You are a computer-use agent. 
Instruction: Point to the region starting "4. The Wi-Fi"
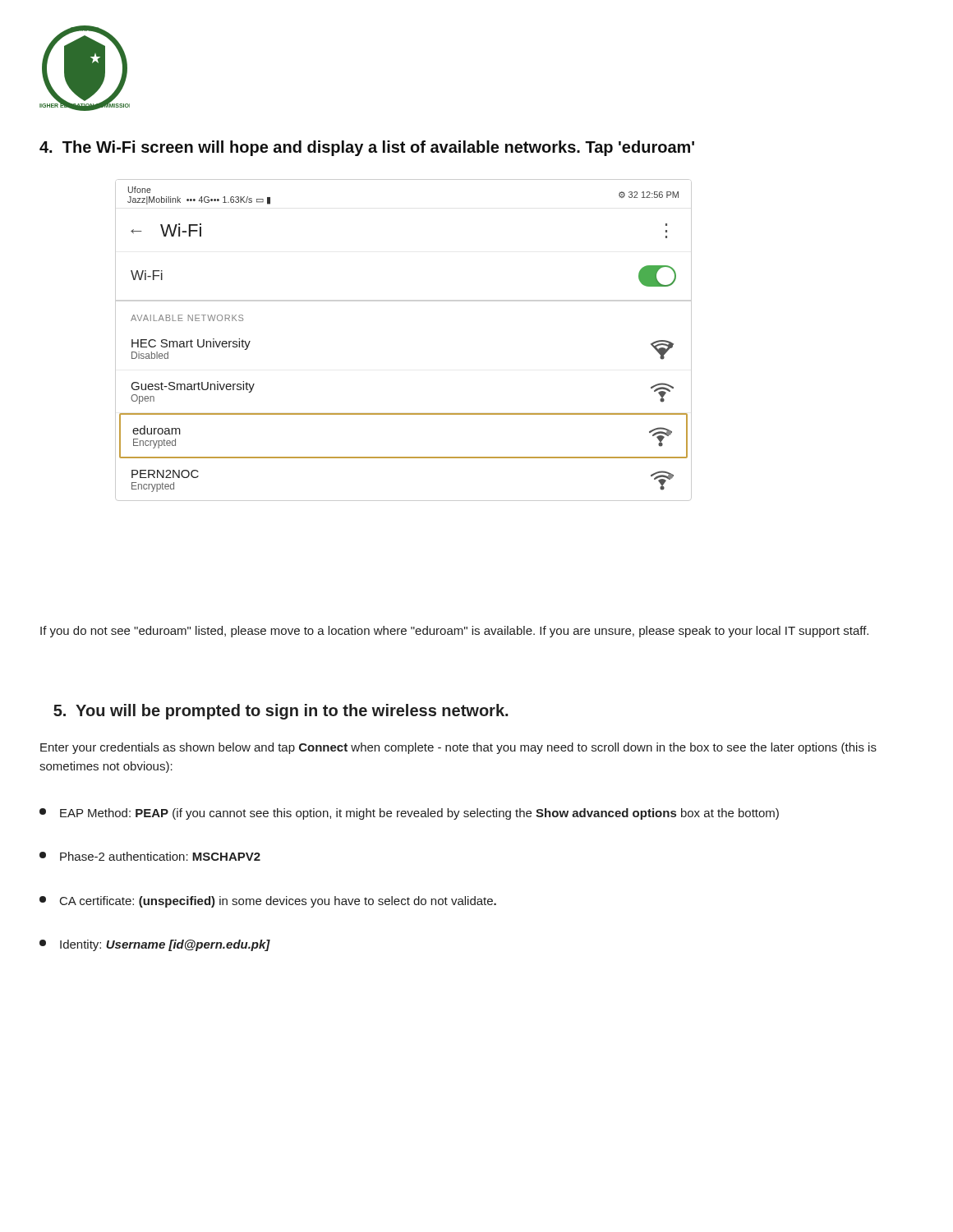pyautogui.click(x=367, y=147)
